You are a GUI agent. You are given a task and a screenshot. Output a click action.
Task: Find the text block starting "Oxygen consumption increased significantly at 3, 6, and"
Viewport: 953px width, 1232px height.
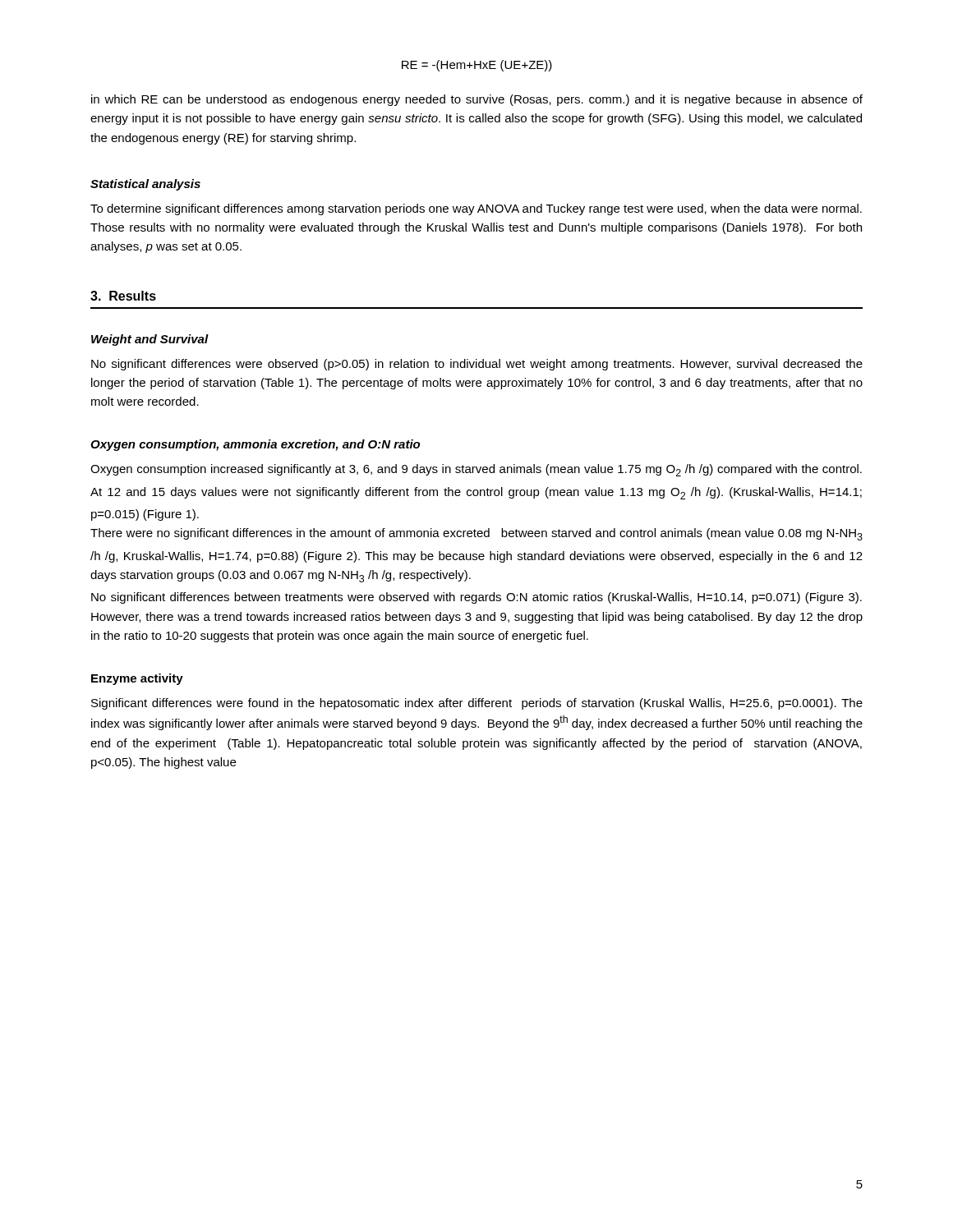tap(476, 491)
